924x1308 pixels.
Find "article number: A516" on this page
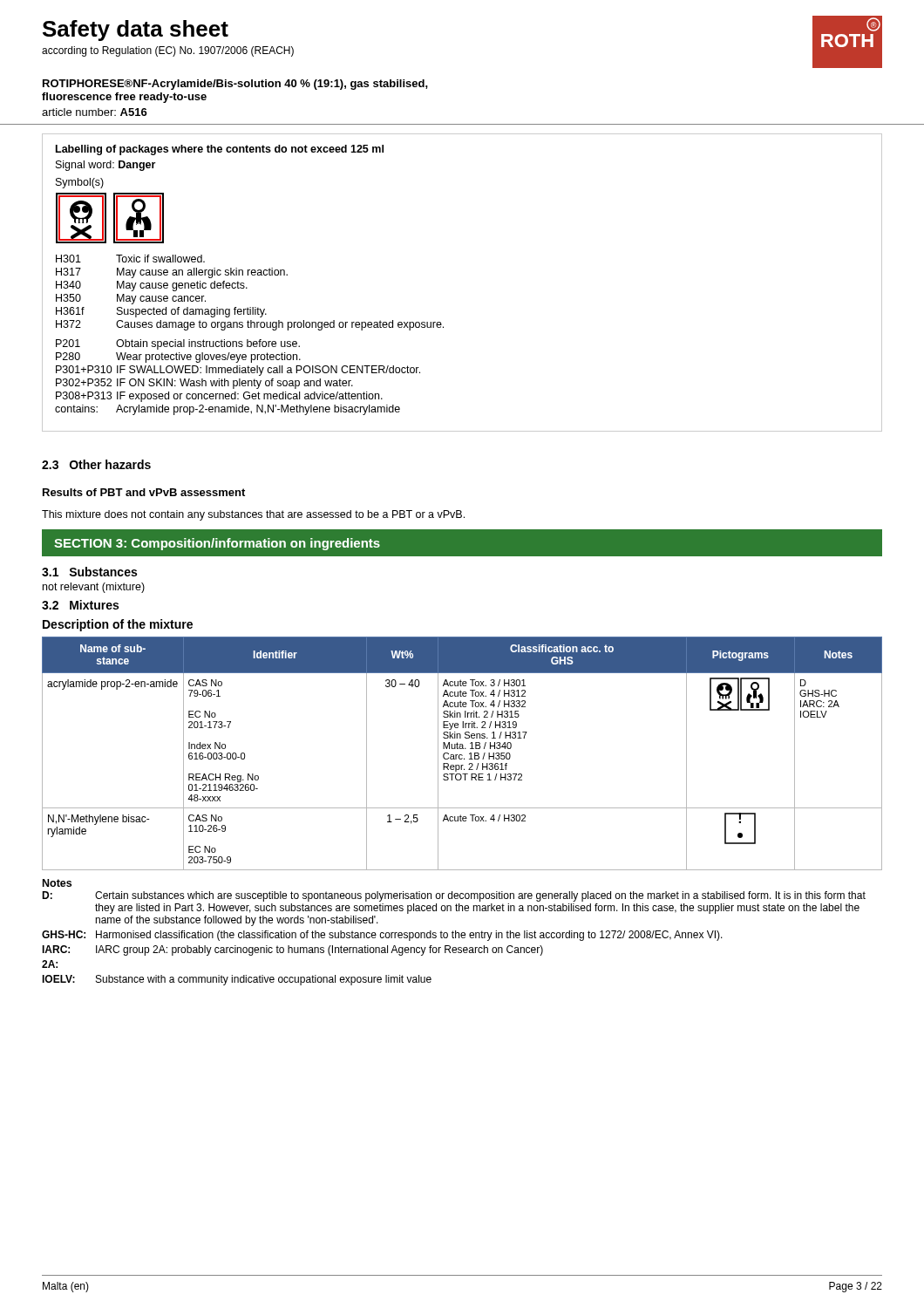click(94, 112)
